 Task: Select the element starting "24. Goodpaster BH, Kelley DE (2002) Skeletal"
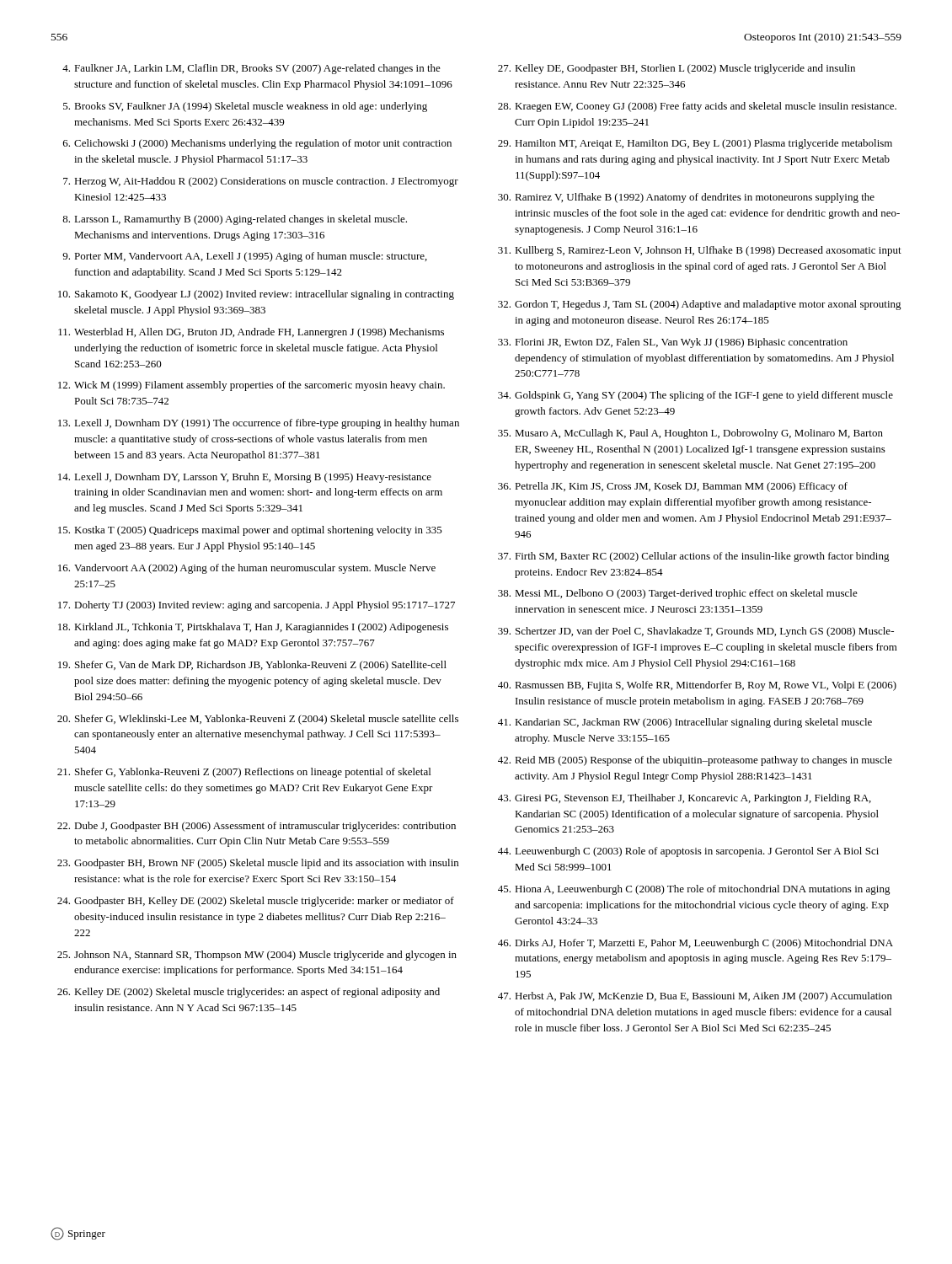click(256, 917)
